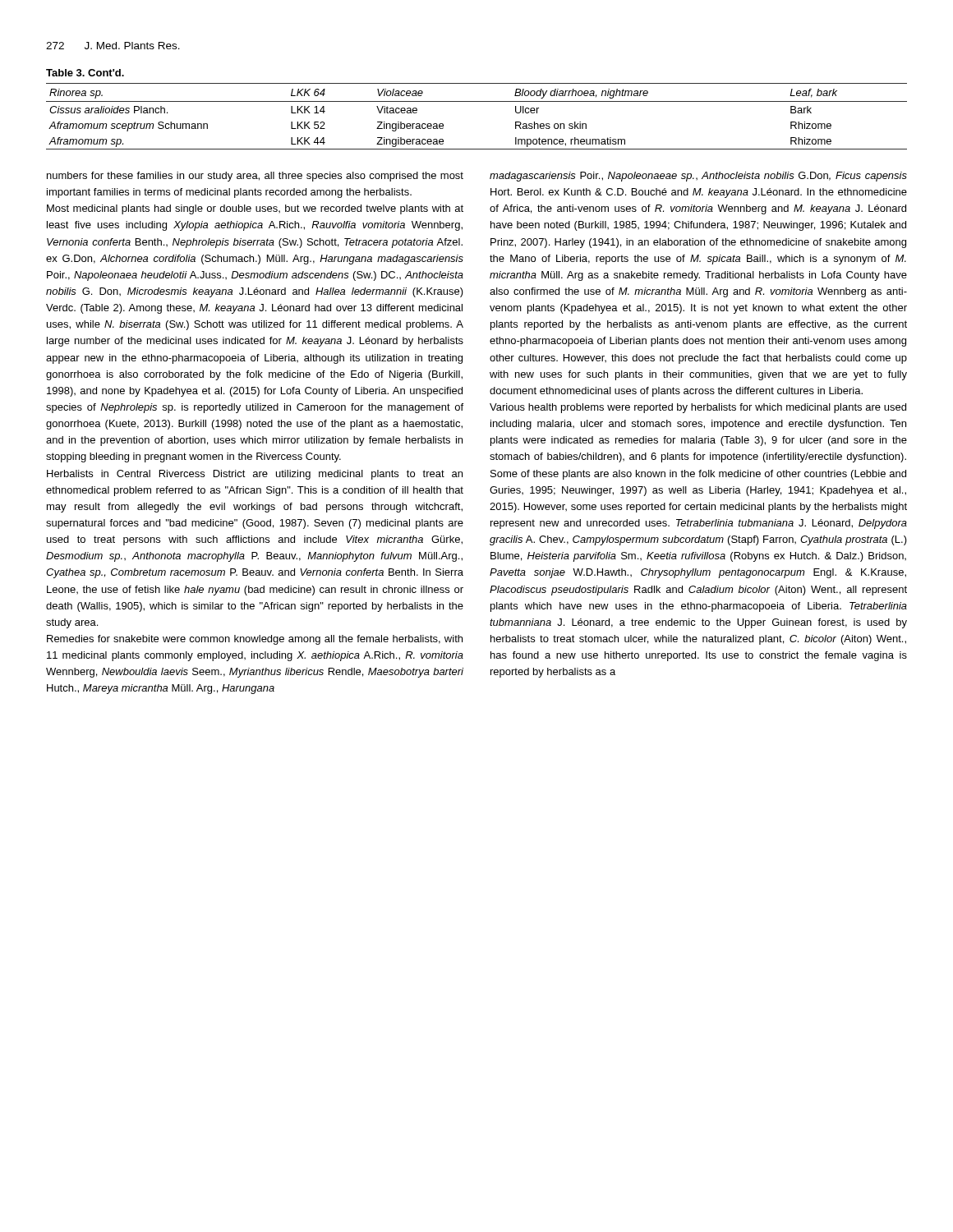This screenshot has width=953, height=1232.
Task: Locate the table with the text "Impotence, rheumatism"
Action: click(476, 116)
